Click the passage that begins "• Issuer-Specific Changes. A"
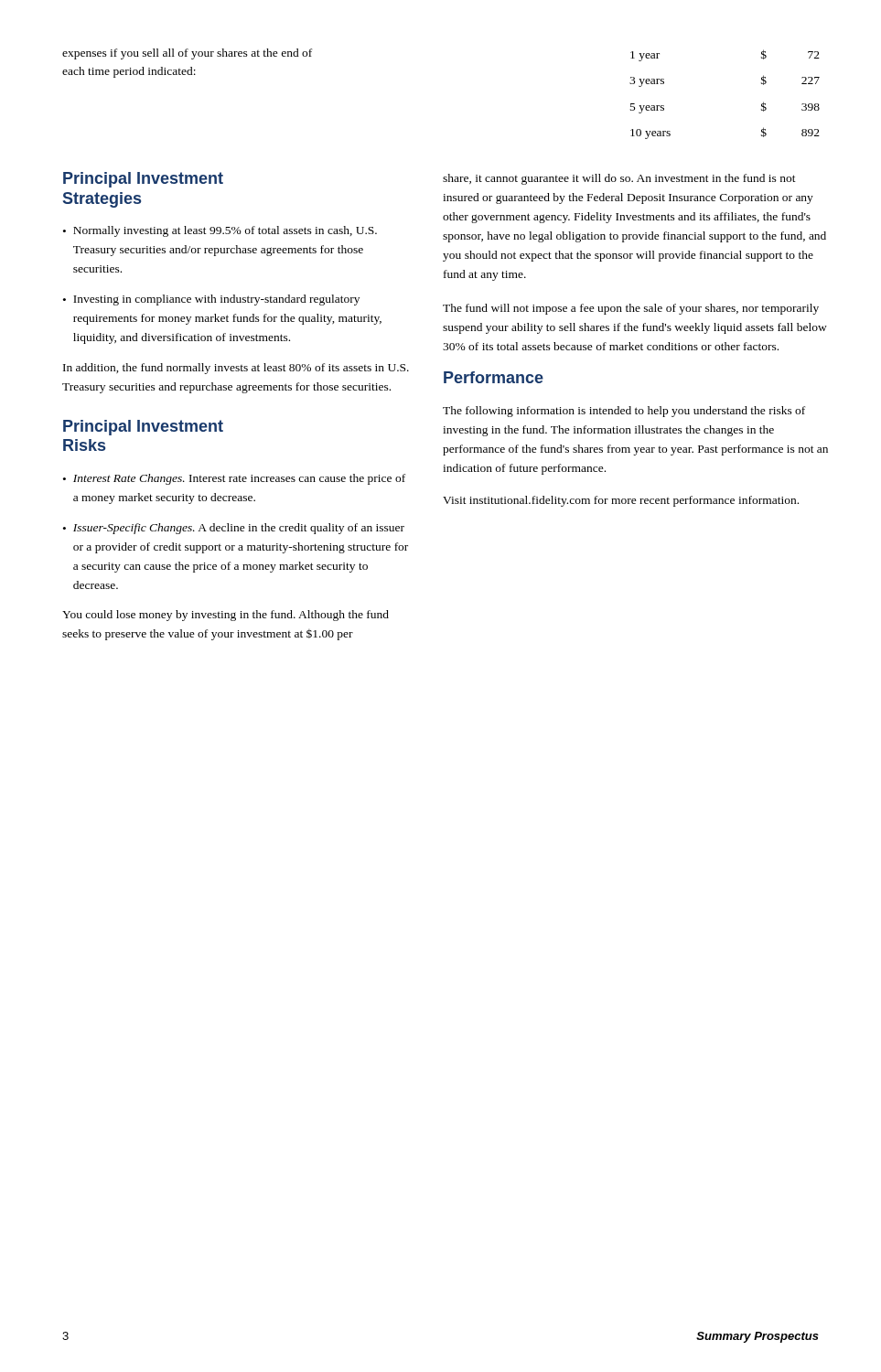Screen dimensions: 1372x881 coord(236,557)
